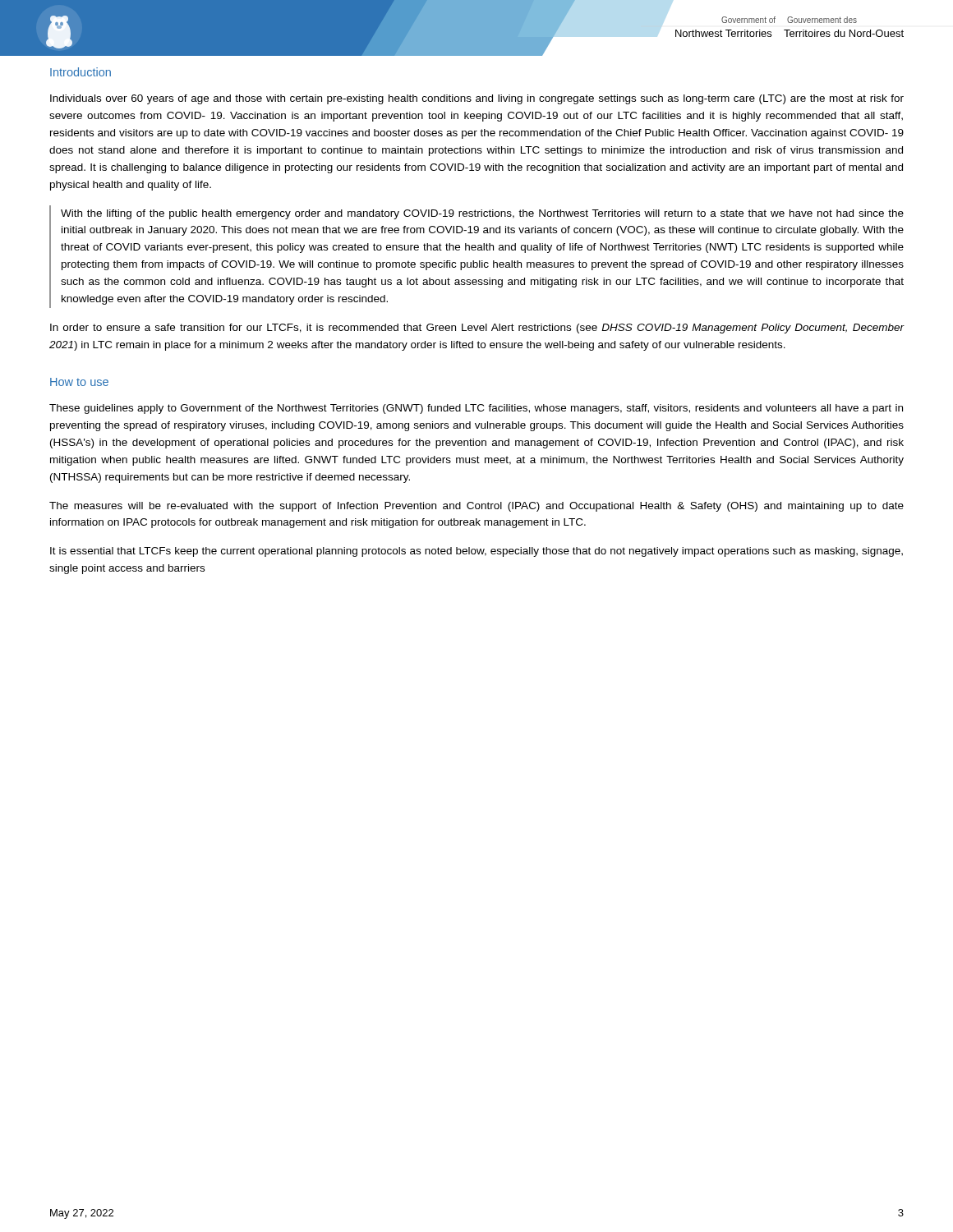Navigate to the element starting "With the lifting of the public health"
The height and width of the screenshot is (1232, 953).
click(482, 256)
